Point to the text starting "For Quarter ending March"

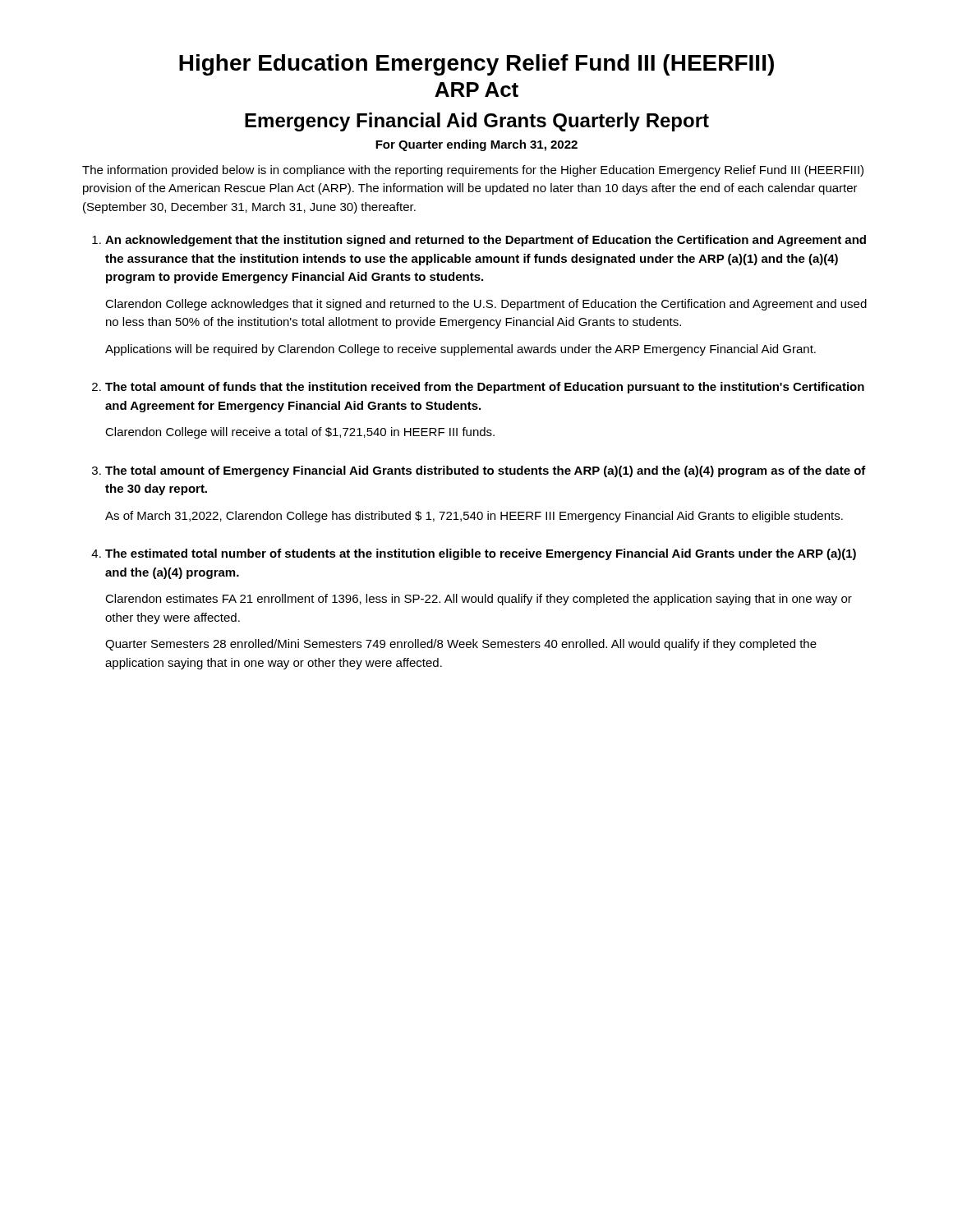click(476, 144)
